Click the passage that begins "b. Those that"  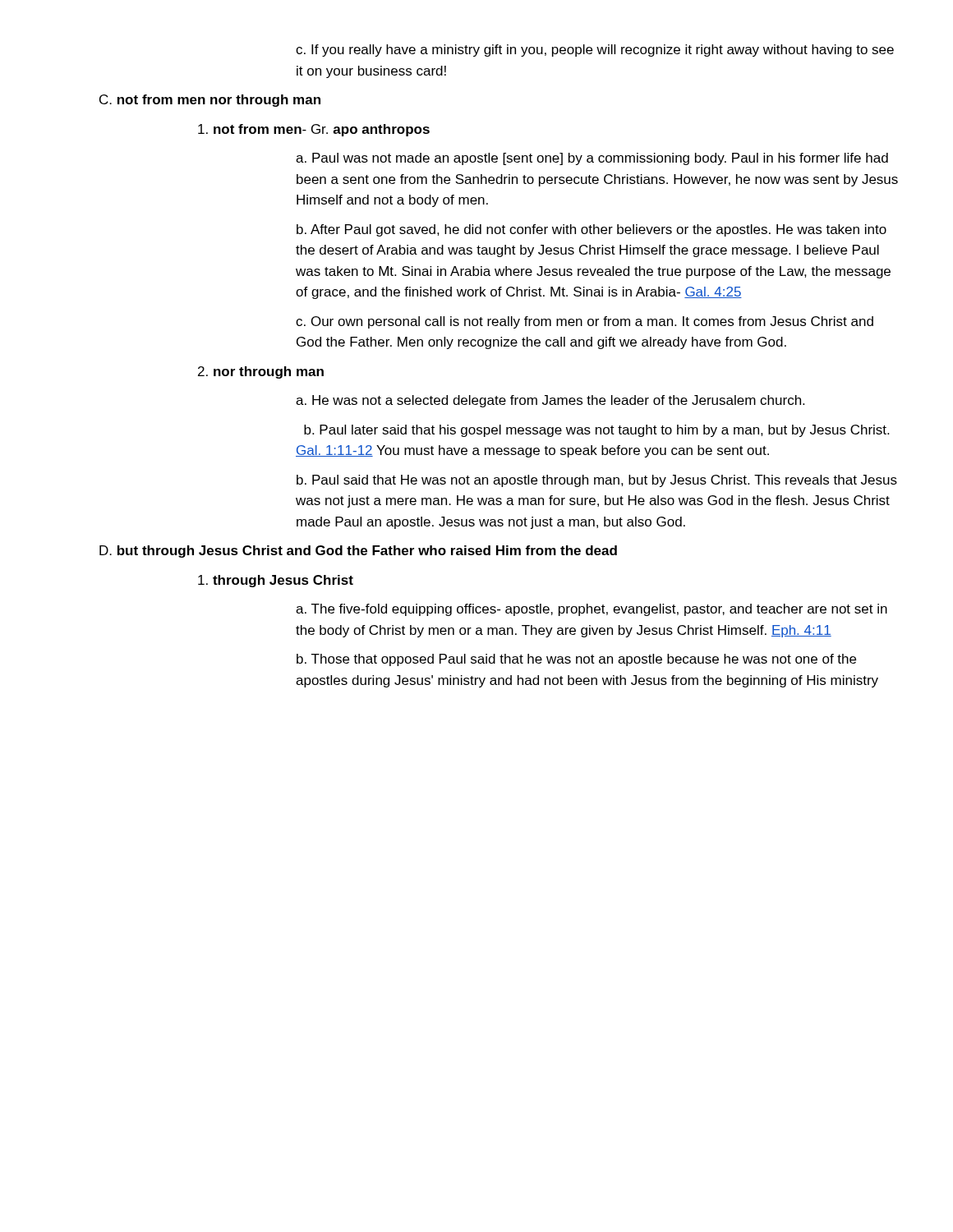click(600, 670)
